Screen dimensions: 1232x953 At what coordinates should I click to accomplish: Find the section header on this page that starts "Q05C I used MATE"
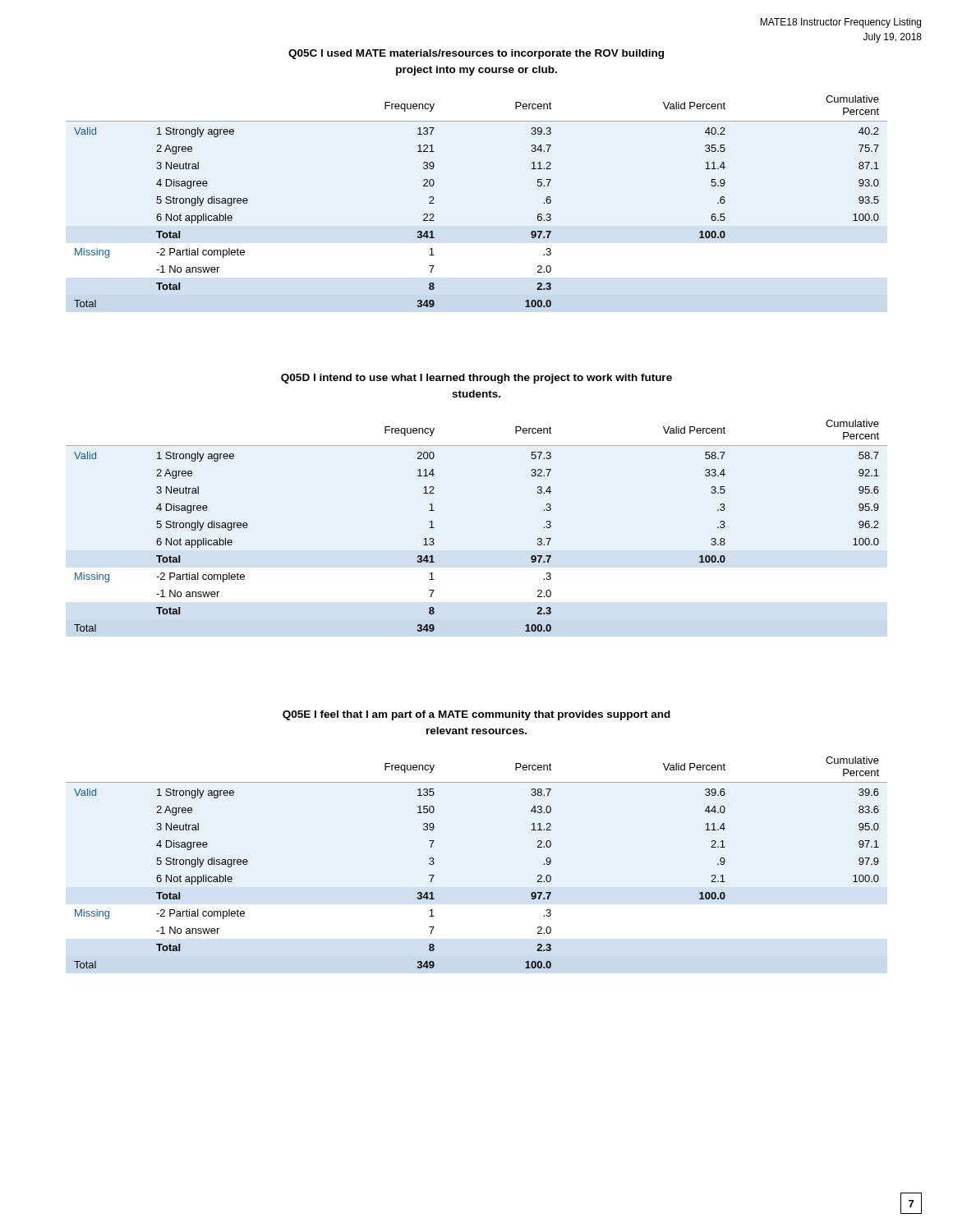[x=476, y=62]
